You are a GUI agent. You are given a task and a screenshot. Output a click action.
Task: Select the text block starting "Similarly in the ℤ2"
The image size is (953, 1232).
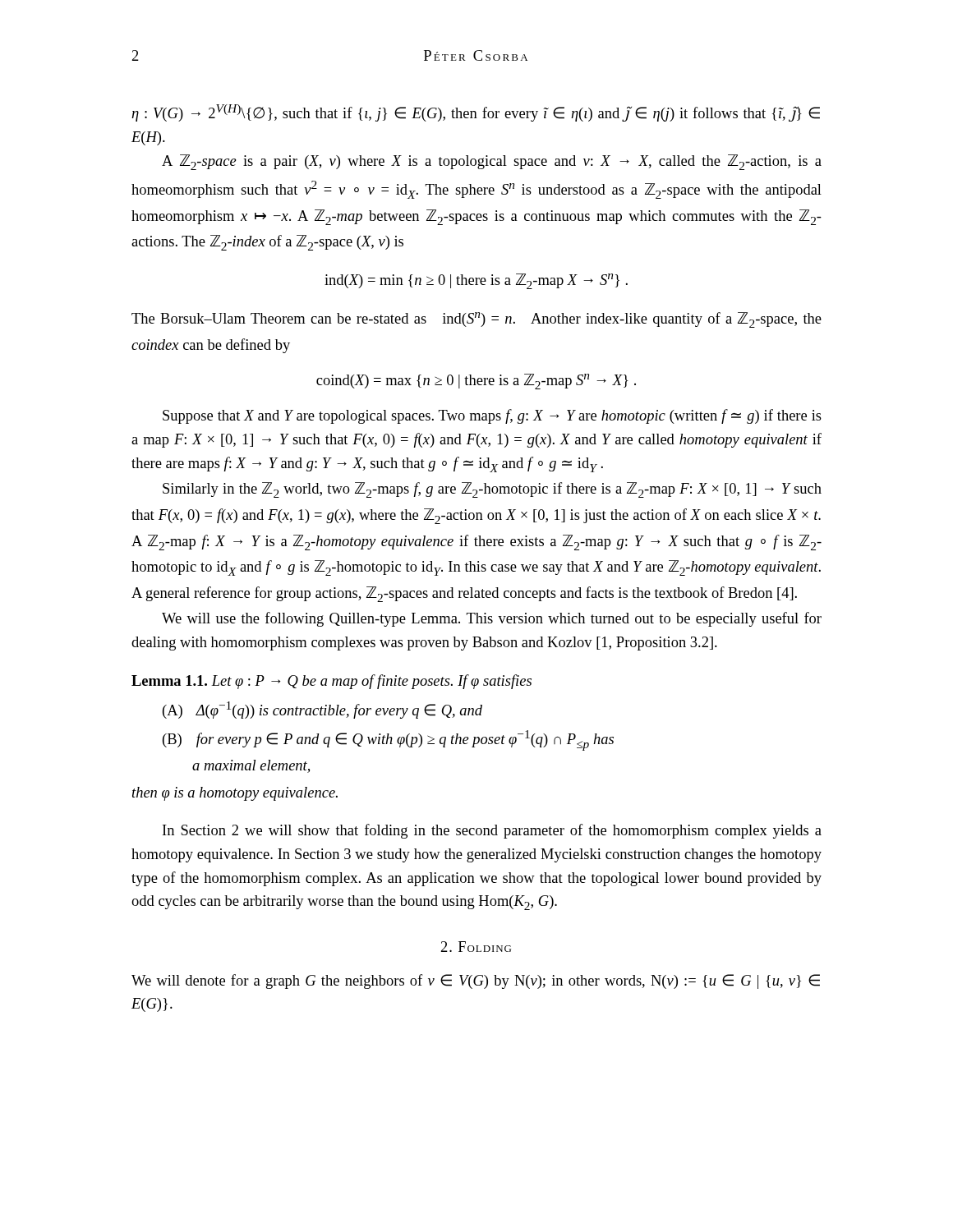point(476,542)
